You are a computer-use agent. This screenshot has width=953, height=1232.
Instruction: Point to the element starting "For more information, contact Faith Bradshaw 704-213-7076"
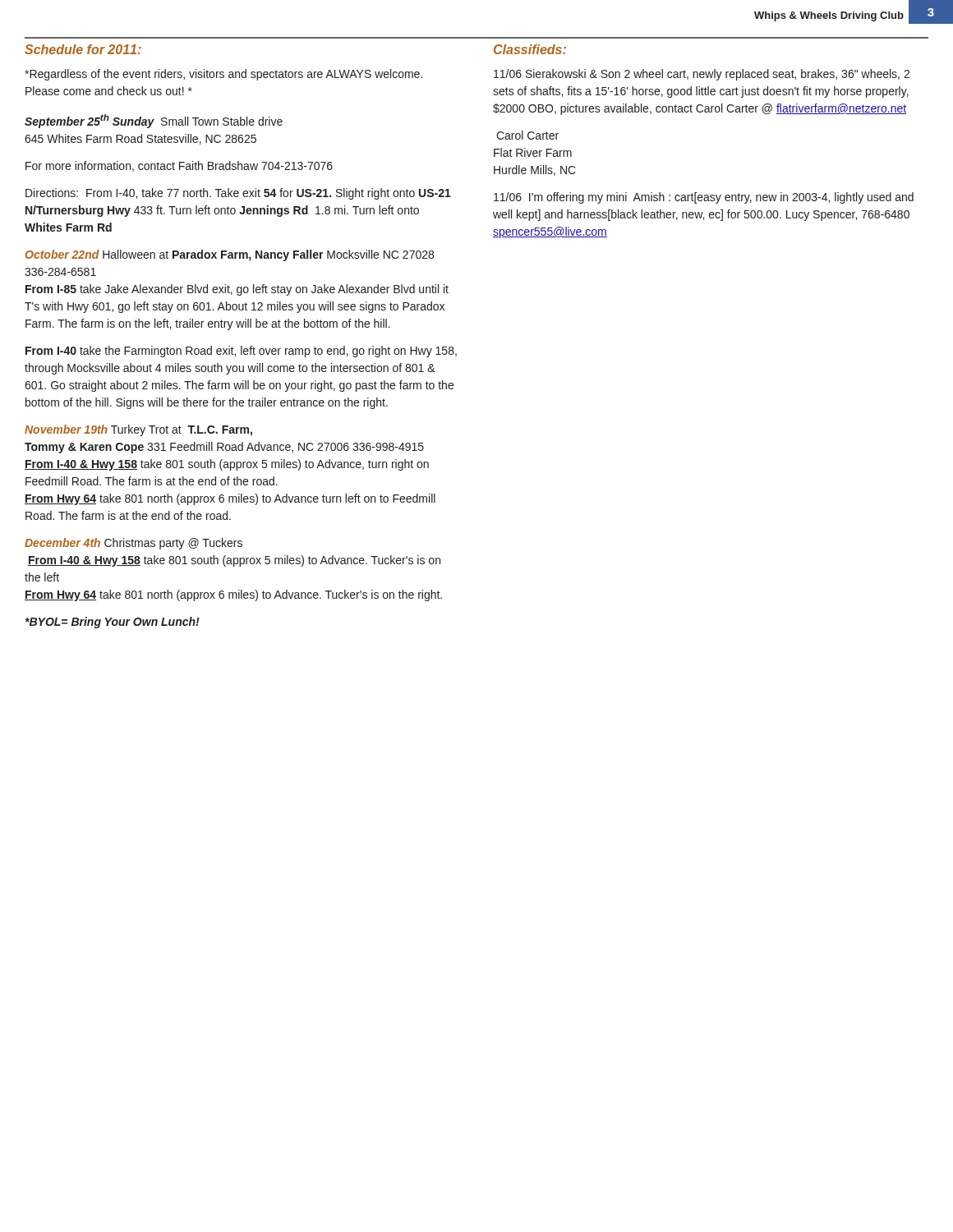pos(179,166)
